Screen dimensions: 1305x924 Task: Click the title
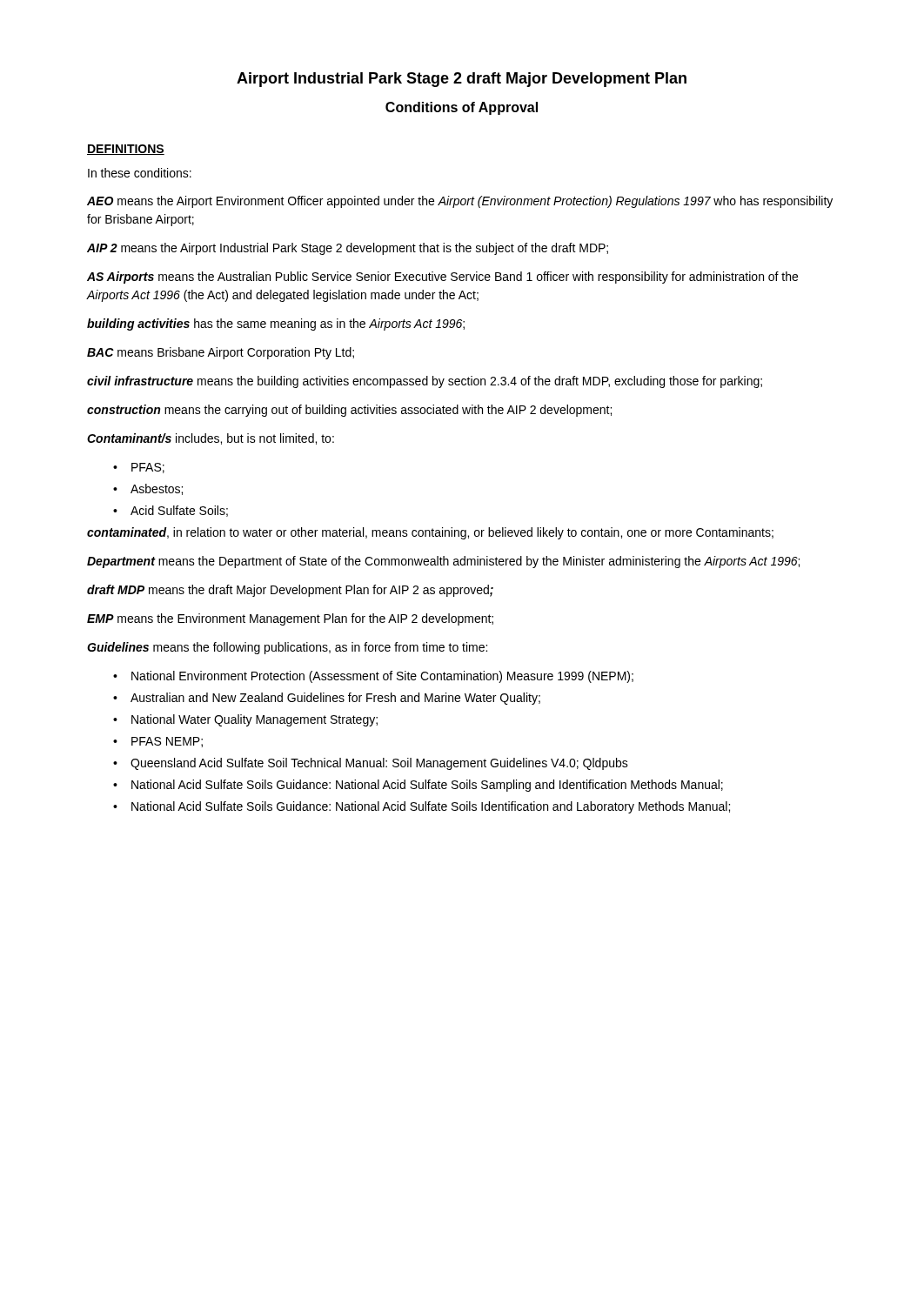click(462, 93)
